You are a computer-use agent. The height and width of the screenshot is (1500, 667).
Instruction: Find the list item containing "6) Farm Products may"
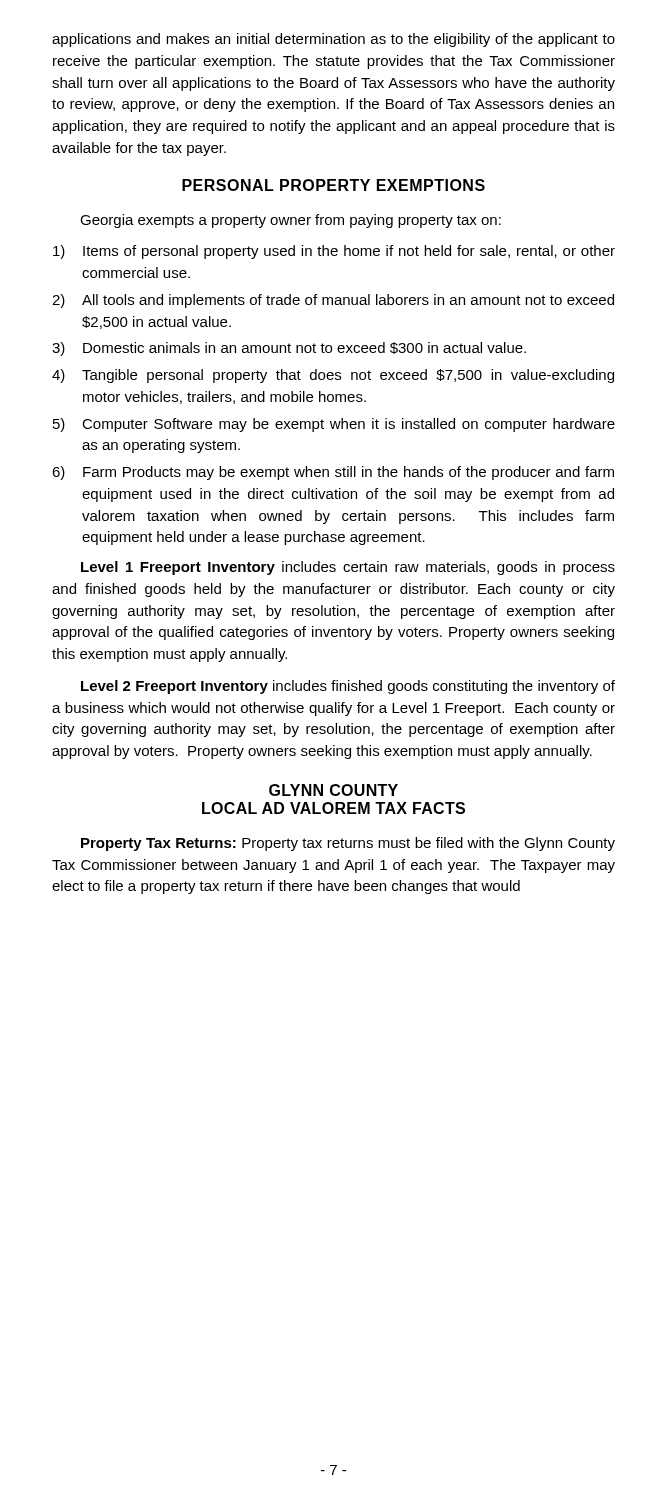(334, 504)
